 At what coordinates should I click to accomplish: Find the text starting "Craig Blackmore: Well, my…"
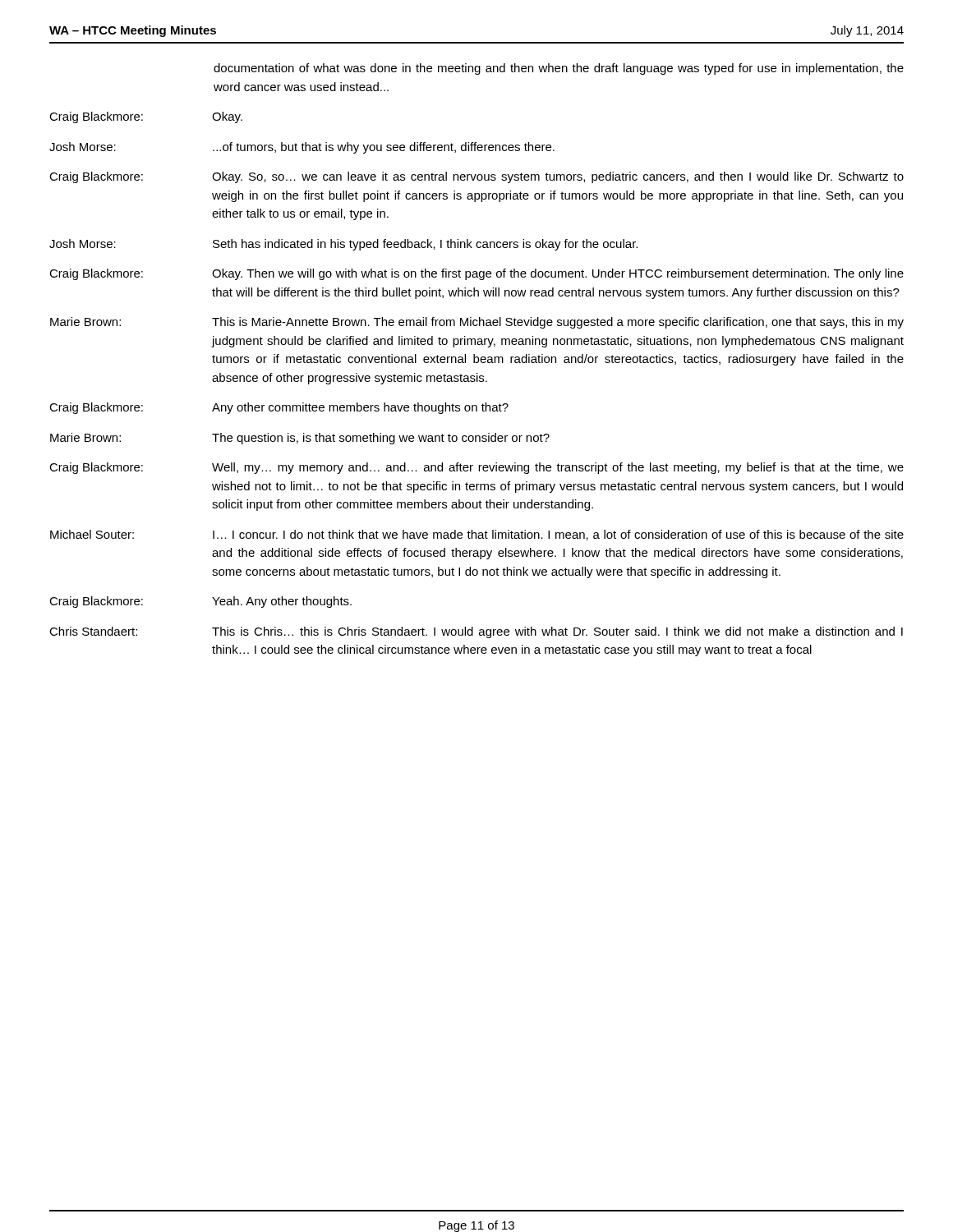pyautogui.click(x=476, y=486)
